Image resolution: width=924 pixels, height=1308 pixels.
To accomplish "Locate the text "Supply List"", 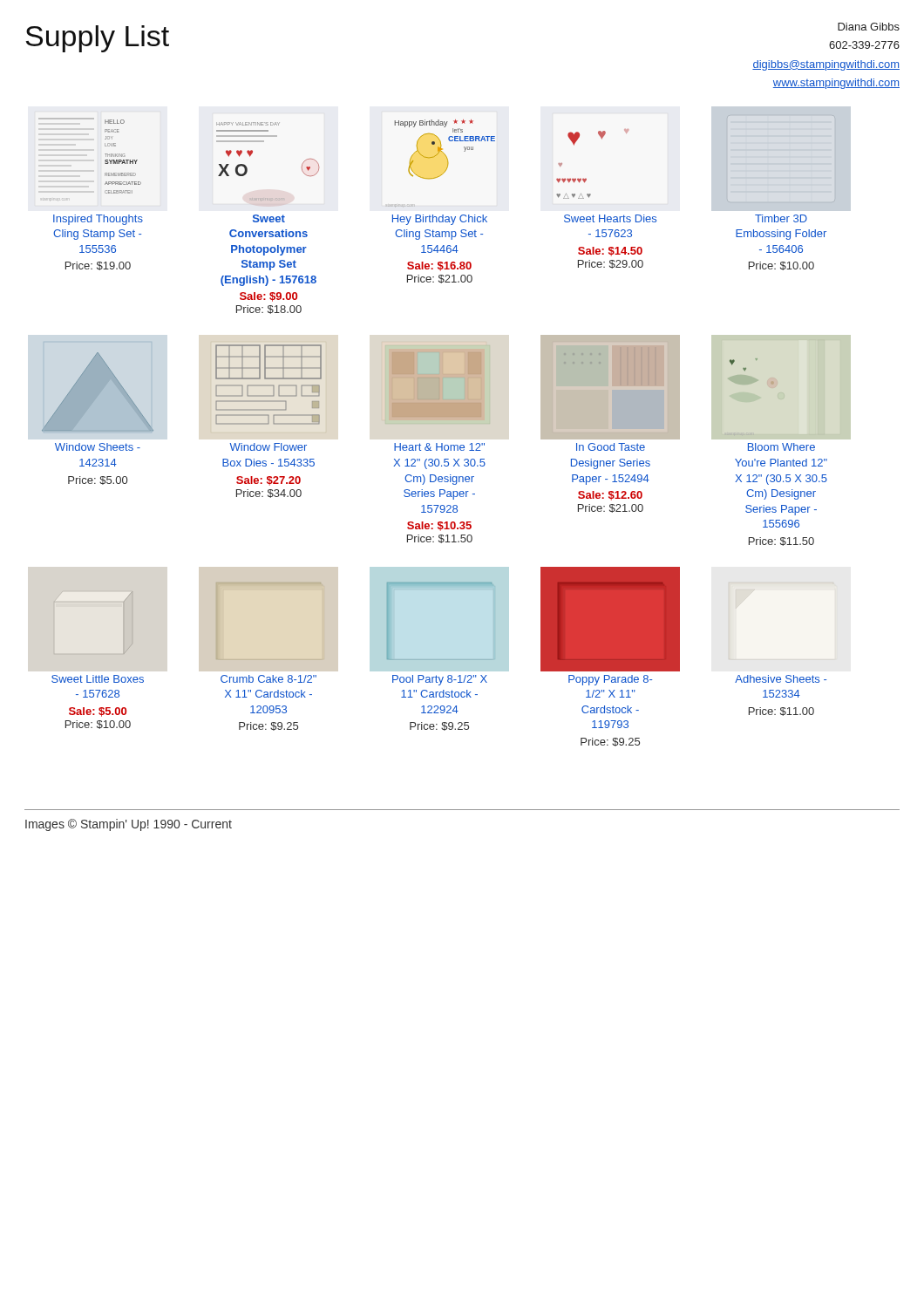I will point(97,36).
